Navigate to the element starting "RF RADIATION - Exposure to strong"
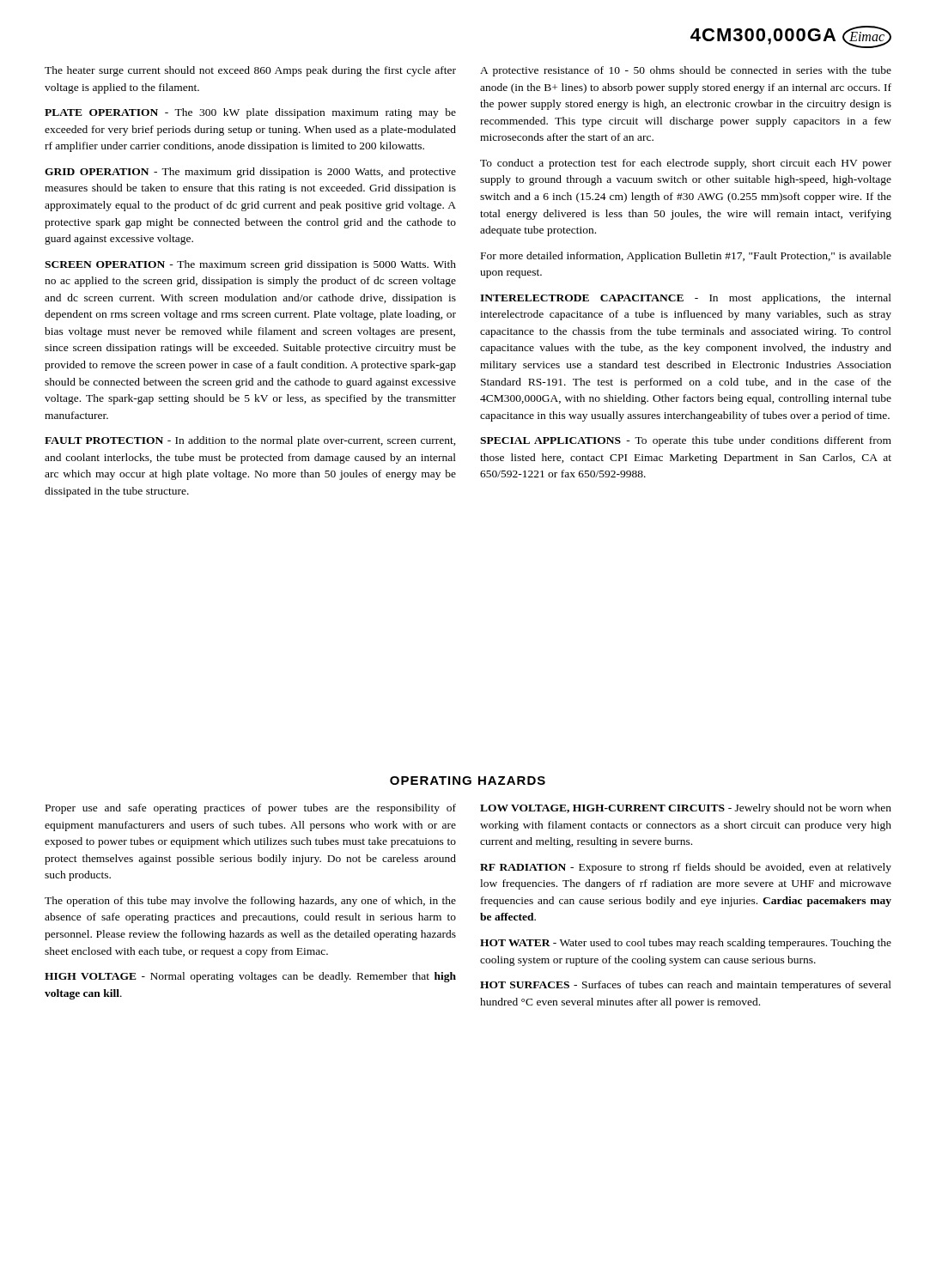This screenshot has width=936, height=1288. pos(686,892)
